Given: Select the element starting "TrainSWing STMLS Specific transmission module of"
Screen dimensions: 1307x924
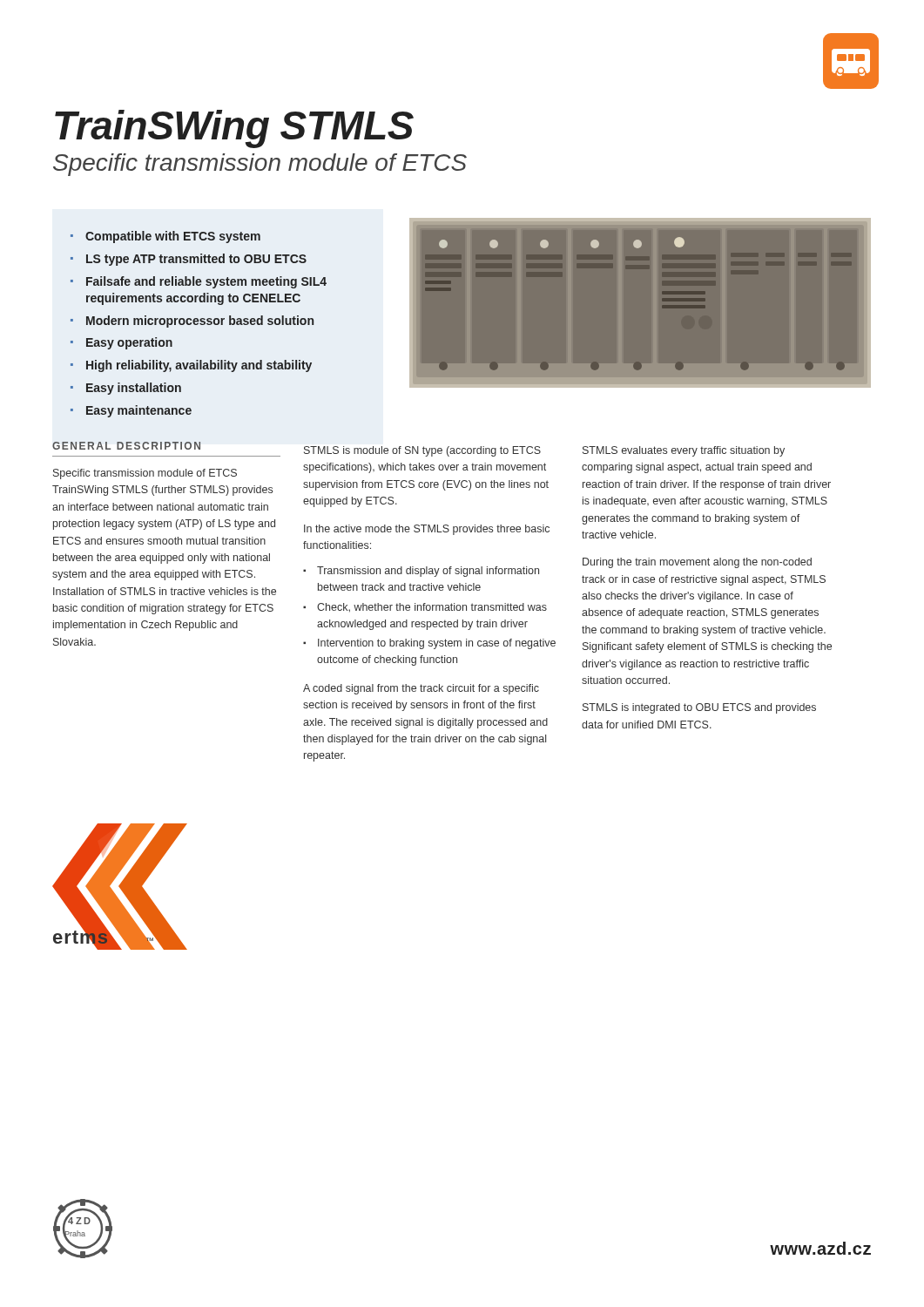Looking at the screenshot, I should tap(260, 141).
